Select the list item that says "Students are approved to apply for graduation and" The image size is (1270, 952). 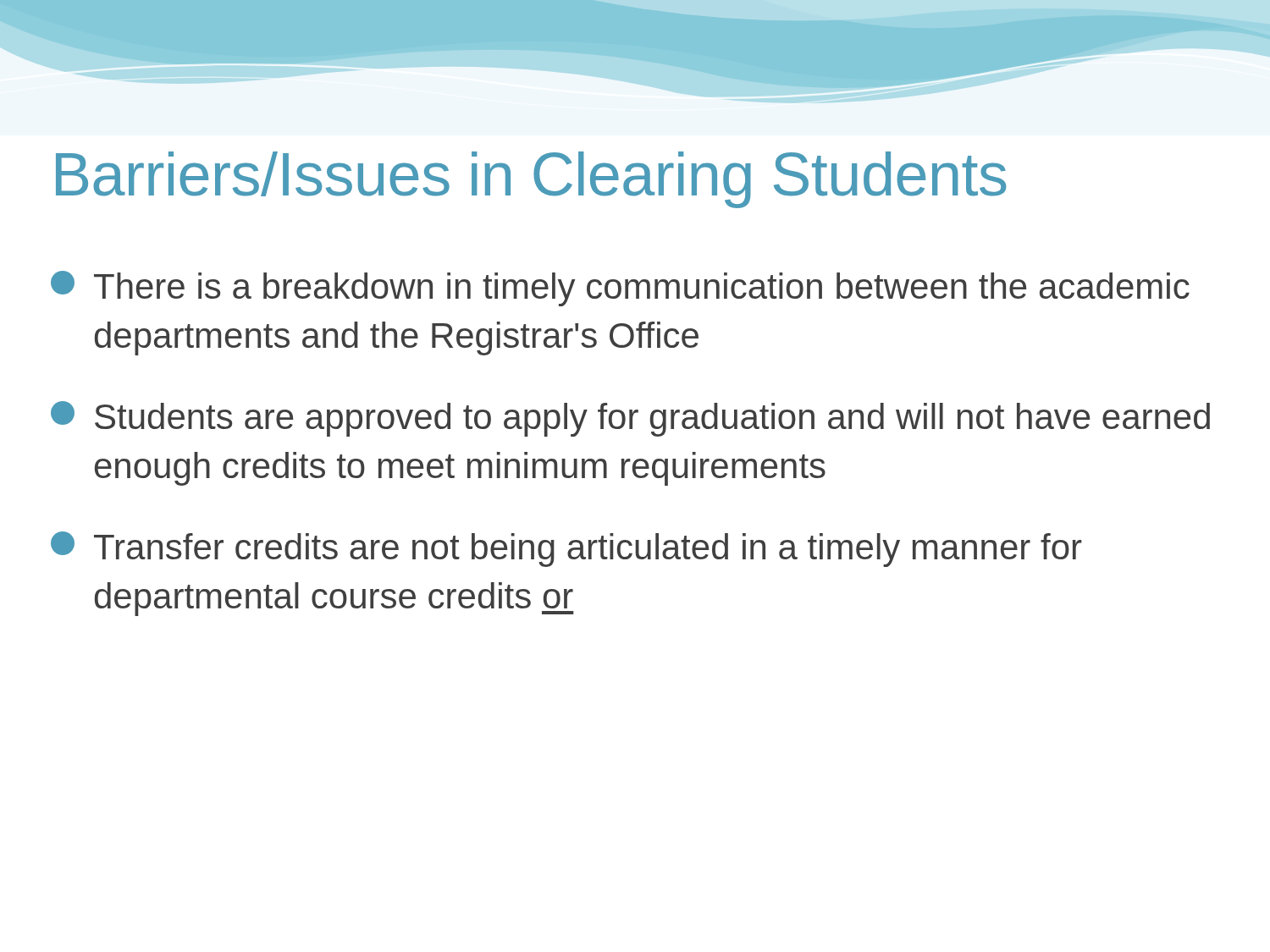(x=635, y=442)
